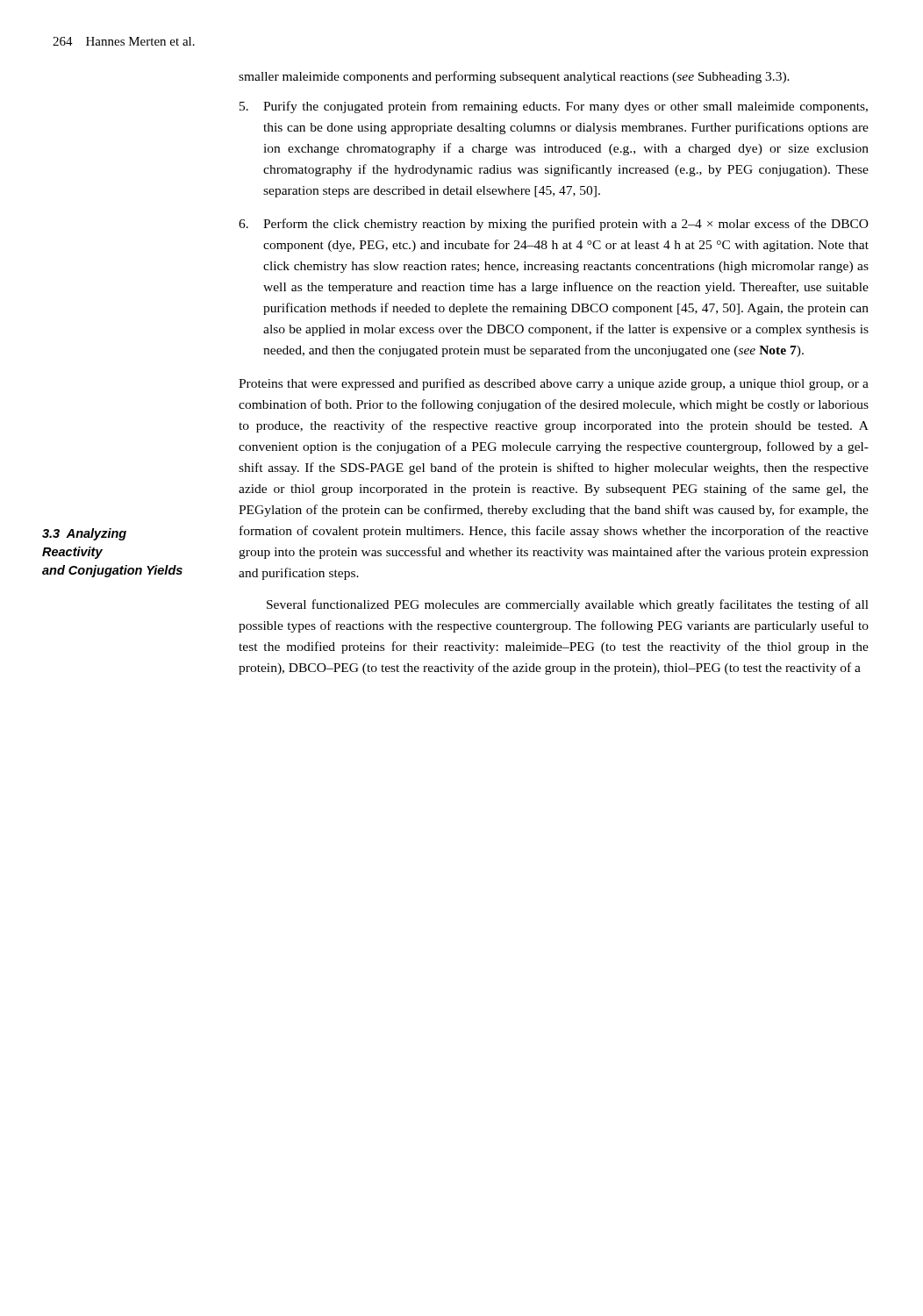Point to "3.3 AnalyzingReactivityand Conjugation Yields"
Image resolution: width=923 pixels, height=1316 pixels.
click(112, 552)
